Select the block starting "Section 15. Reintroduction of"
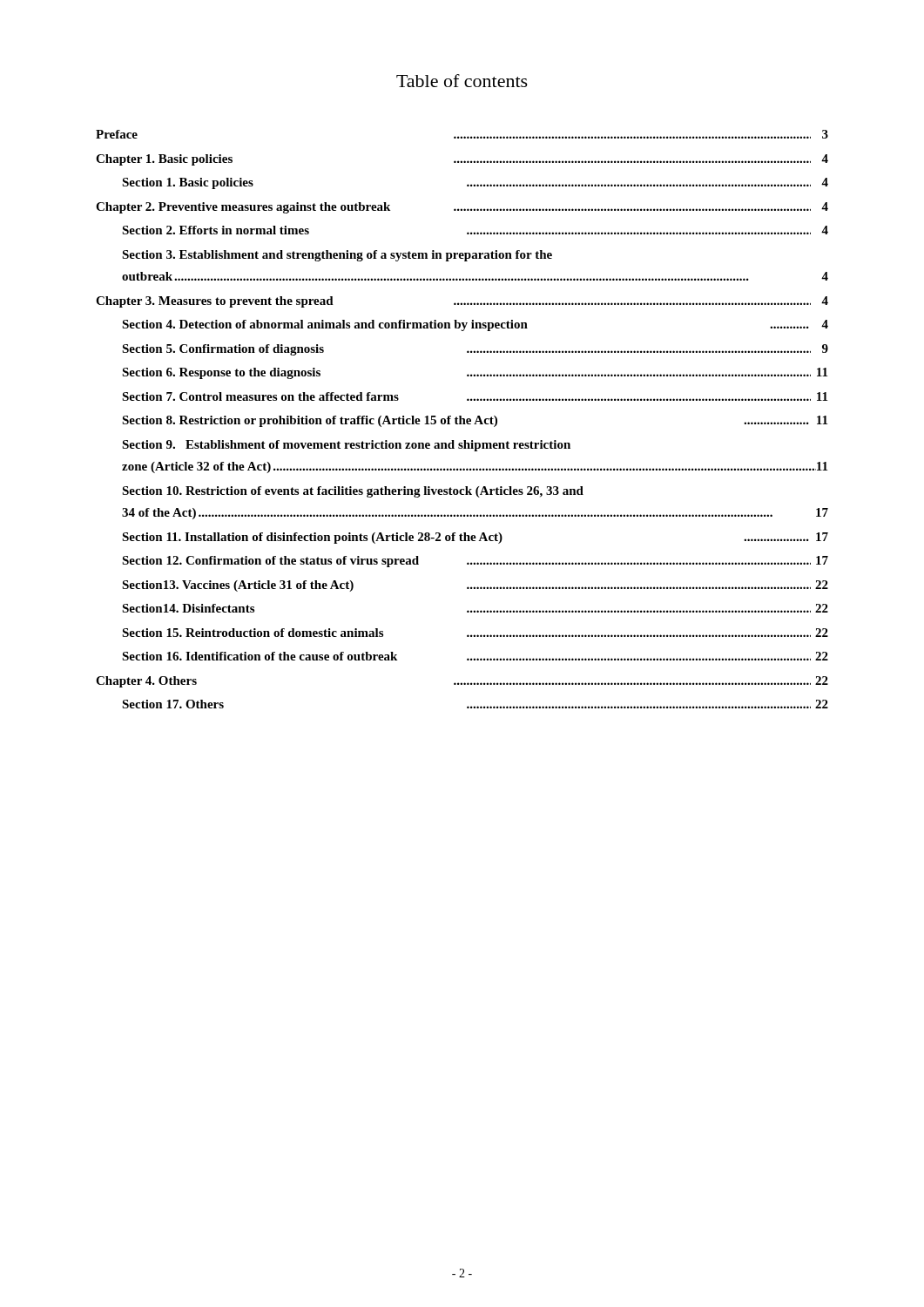The image size is (924, 1307). [x=475, y=633]
